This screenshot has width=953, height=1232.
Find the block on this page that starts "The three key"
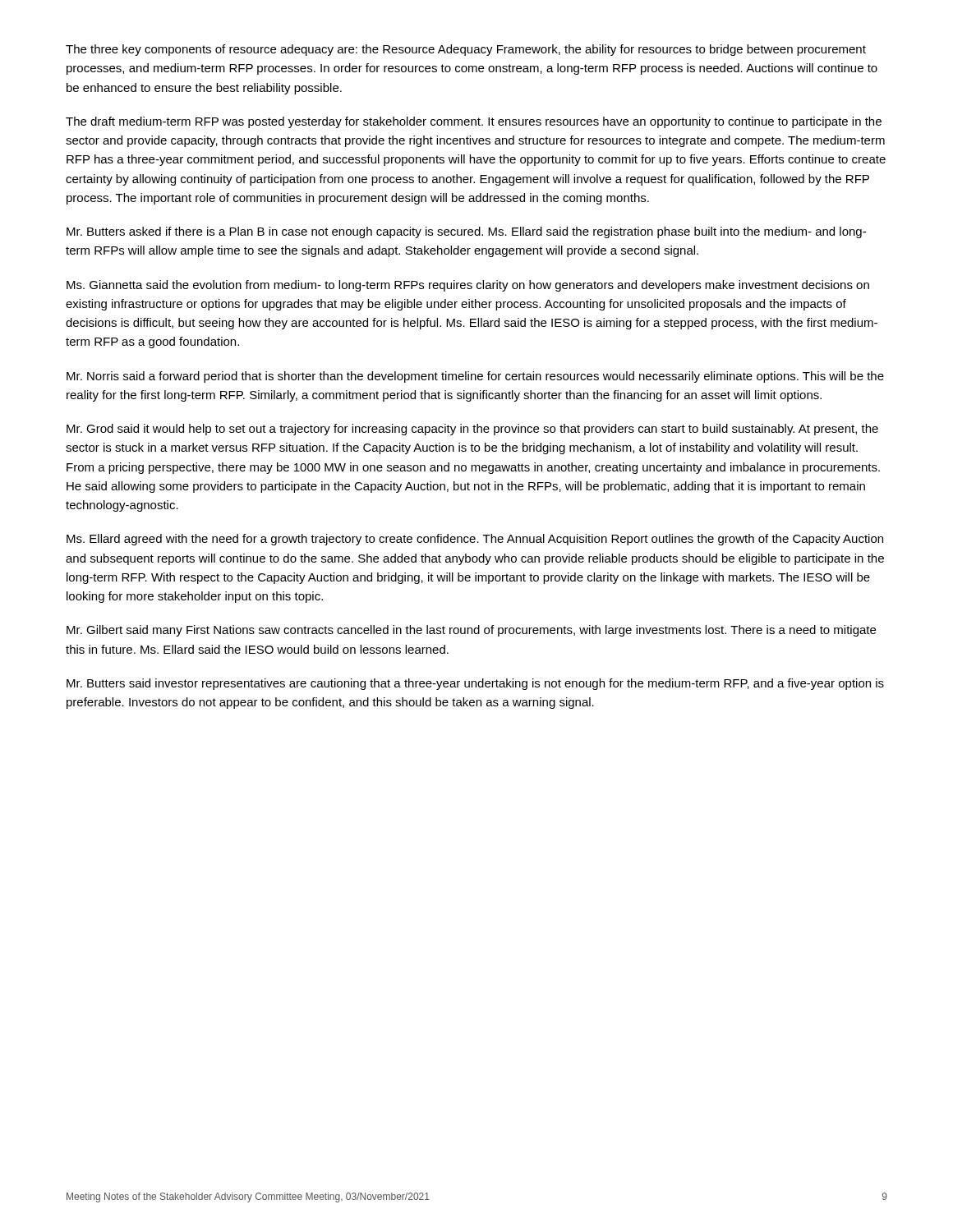(472, 68)
